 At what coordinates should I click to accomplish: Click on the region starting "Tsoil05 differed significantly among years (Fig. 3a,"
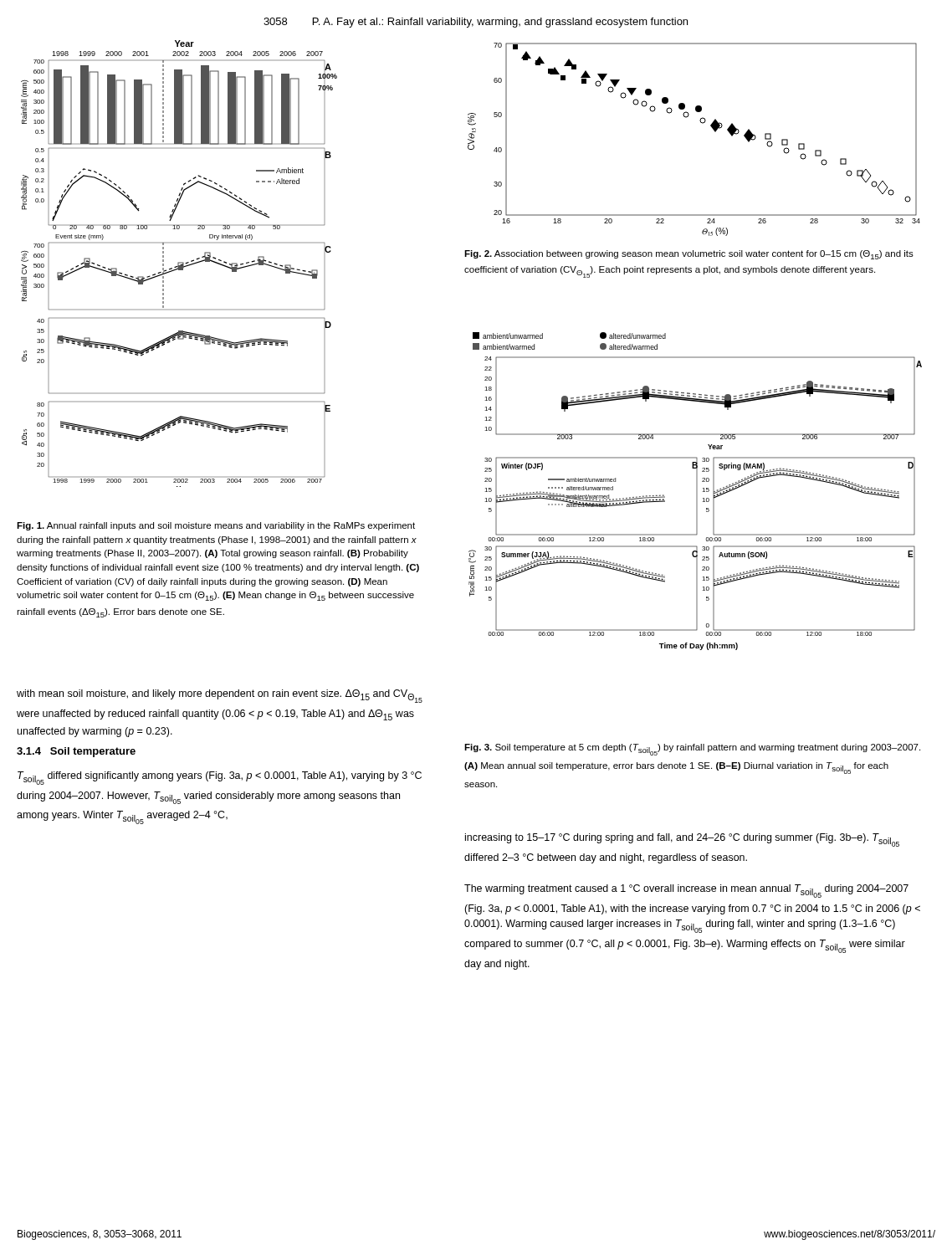(219, 798)
